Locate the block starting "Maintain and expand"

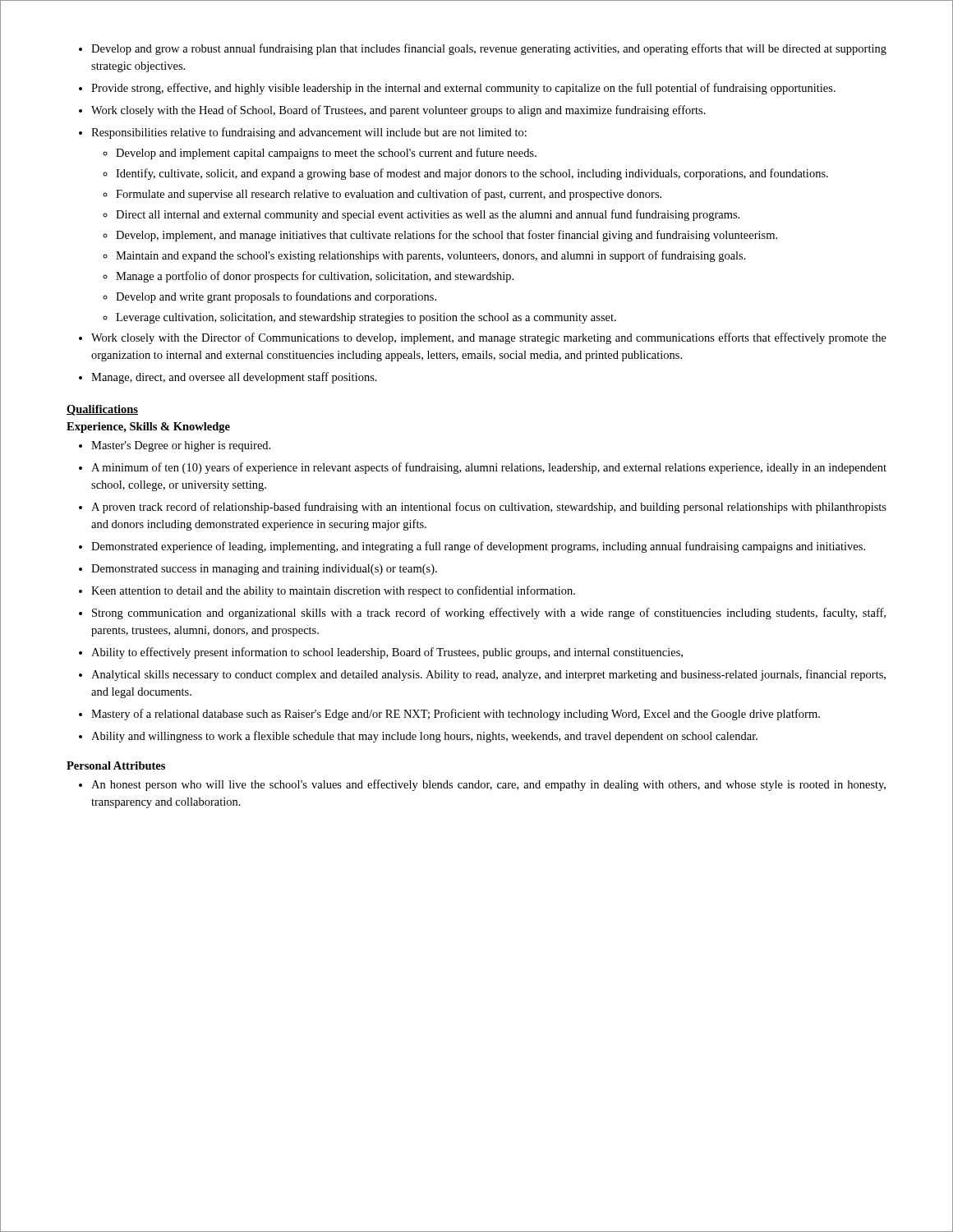click(431, 256)
